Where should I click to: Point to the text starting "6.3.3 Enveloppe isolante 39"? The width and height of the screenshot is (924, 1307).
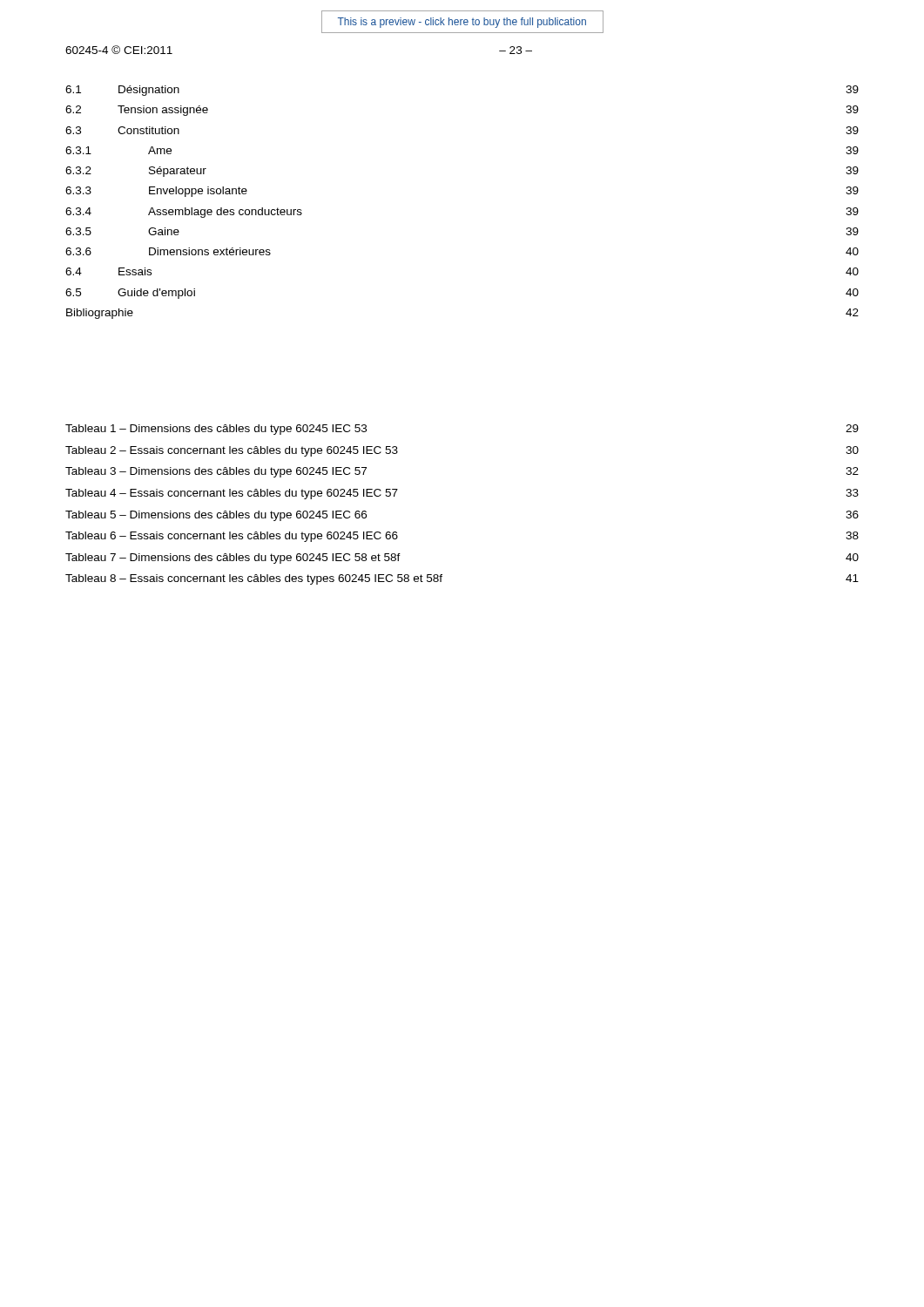click(78, 190)
